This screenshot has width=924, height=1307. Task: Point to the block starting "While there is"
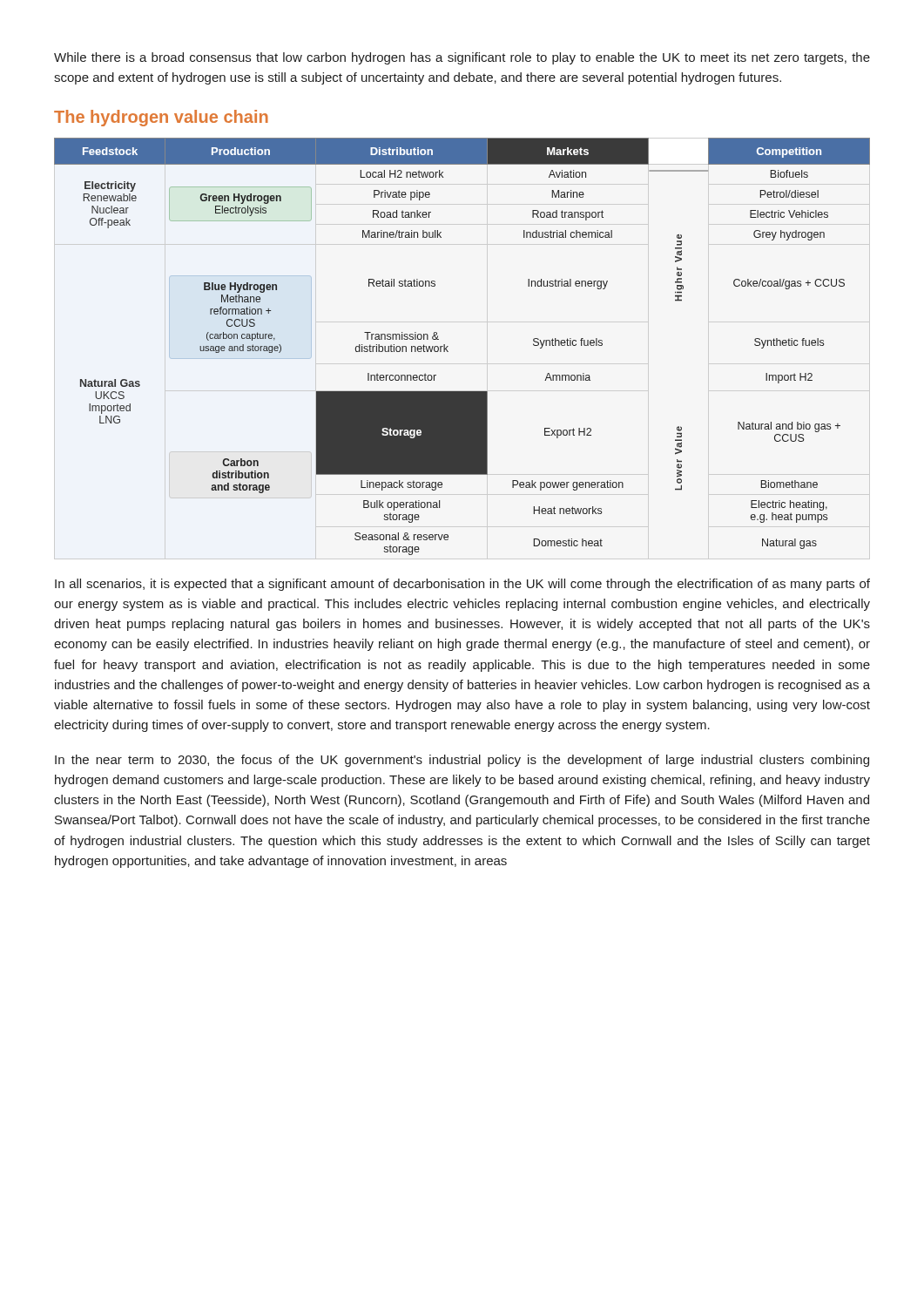click(x=462, y=67)
